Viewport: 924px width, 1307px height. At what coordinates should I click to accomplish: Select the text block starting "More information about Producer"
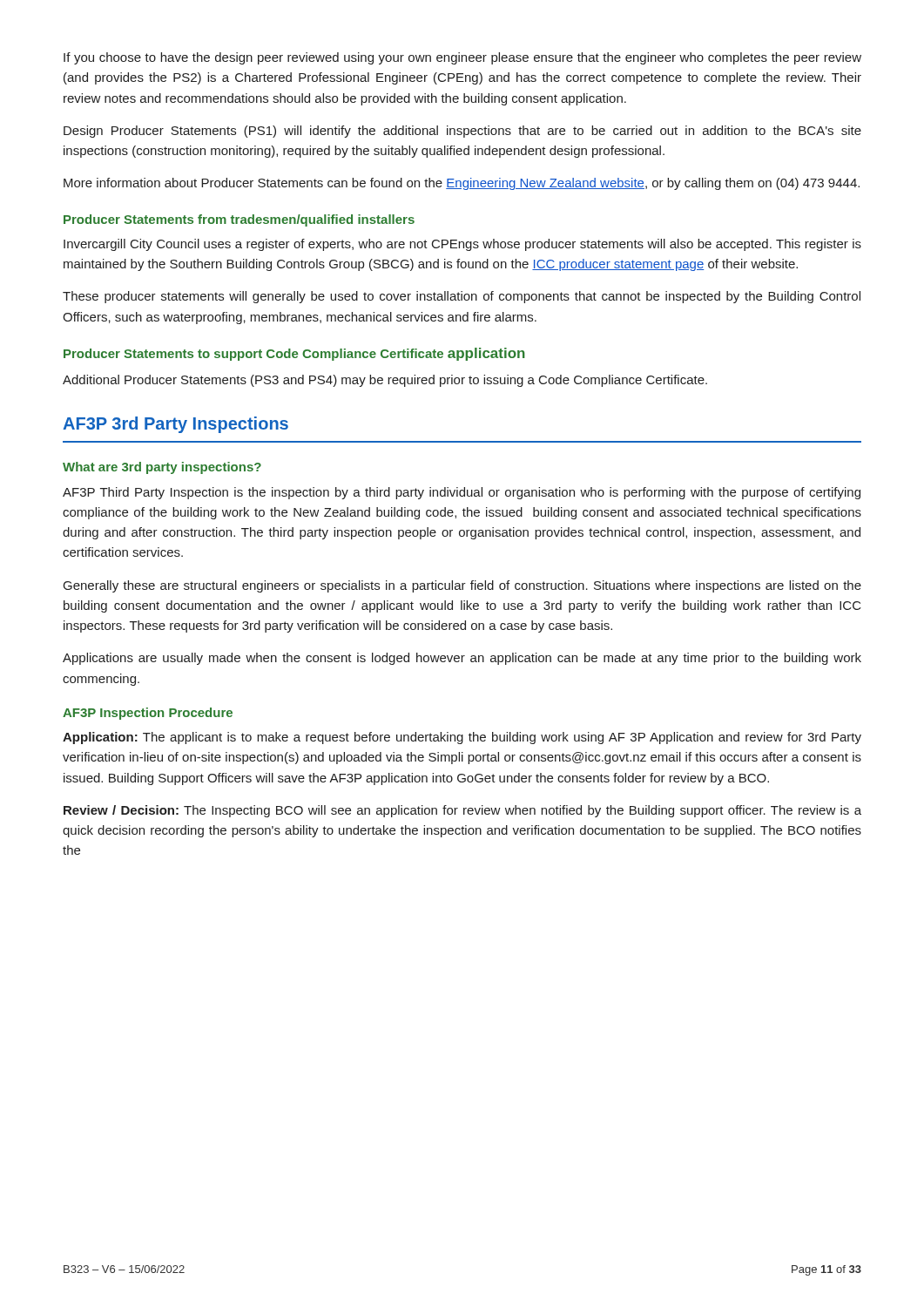click(x=462, y=183)
